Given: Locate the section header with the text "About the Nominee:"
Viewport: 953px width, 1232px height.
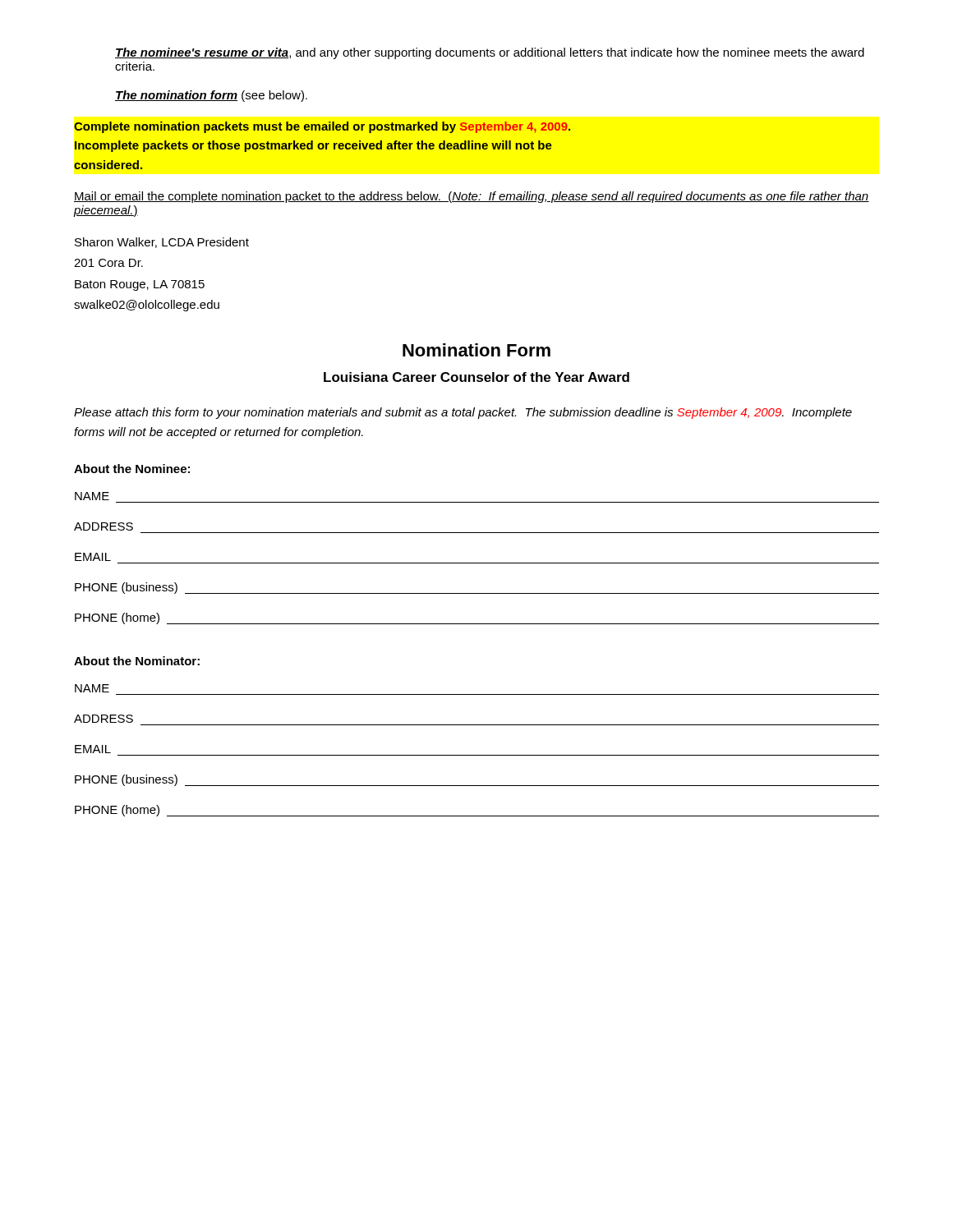Looking at the screenshot, I should [132, 468].
